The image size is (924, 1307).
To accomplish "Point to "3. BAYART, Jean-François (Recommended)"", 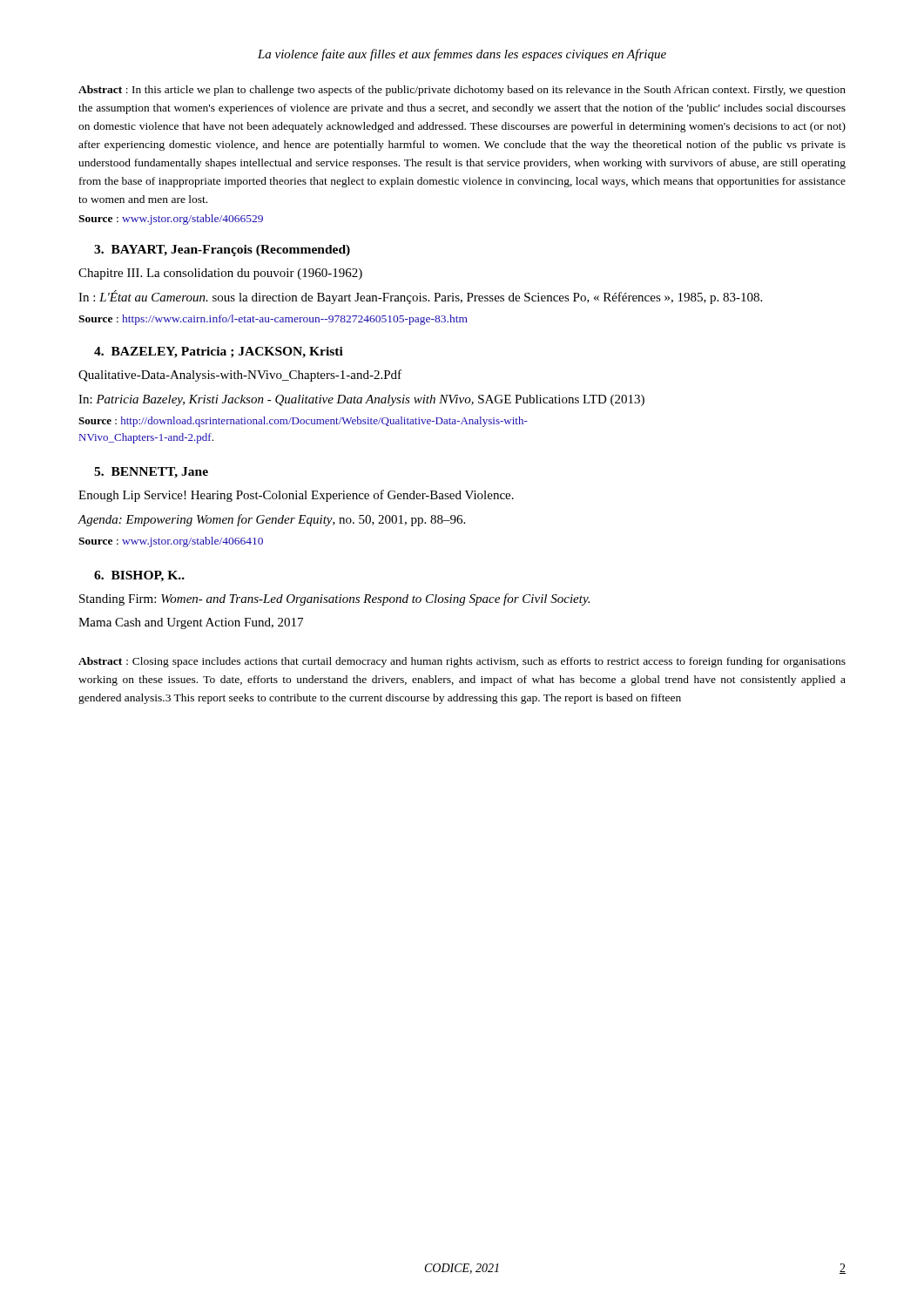I will [x=222, y=249].
